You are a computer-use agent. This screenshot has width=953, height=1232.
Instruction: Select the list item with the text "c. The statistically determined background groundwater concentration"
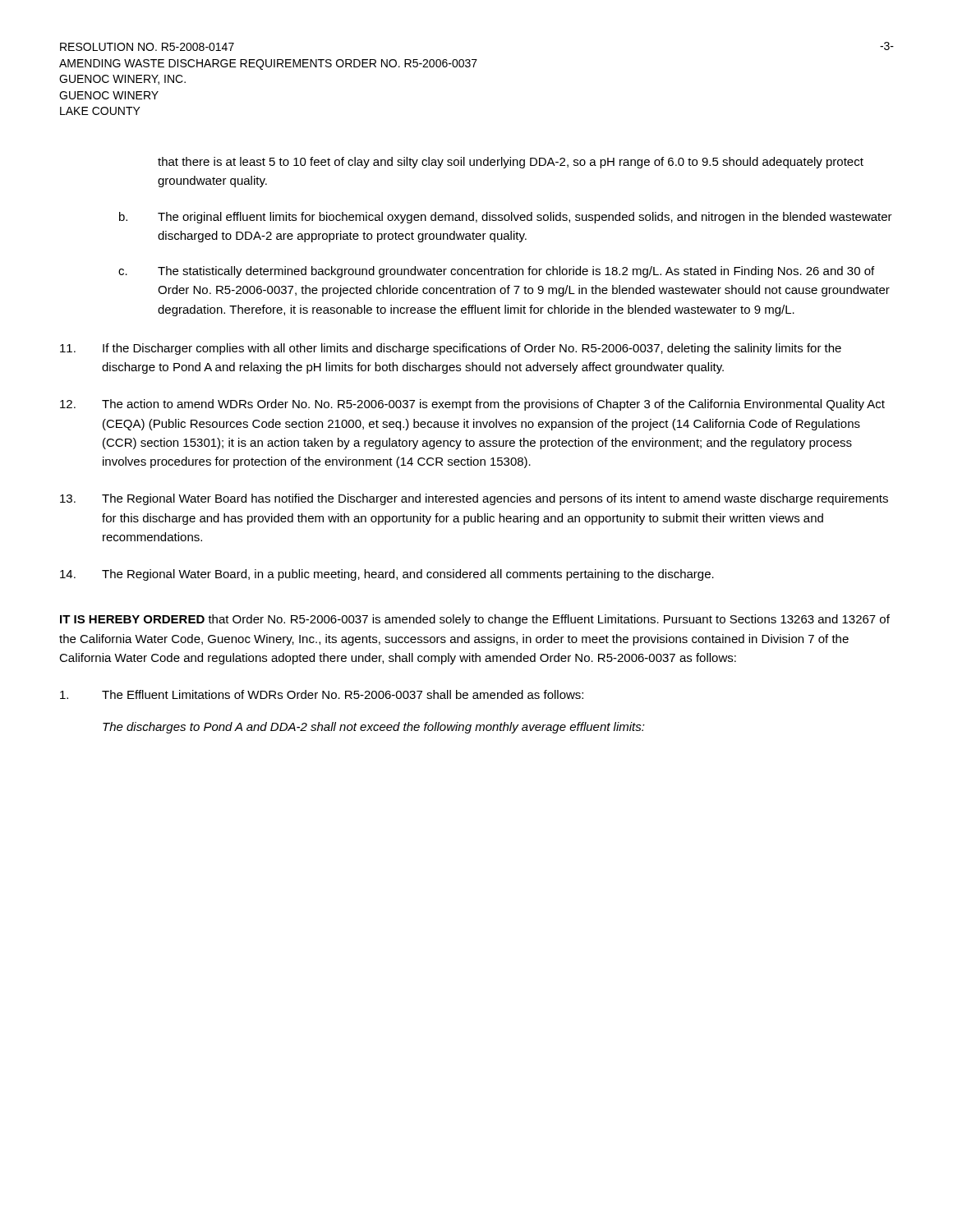pos(506,290)
